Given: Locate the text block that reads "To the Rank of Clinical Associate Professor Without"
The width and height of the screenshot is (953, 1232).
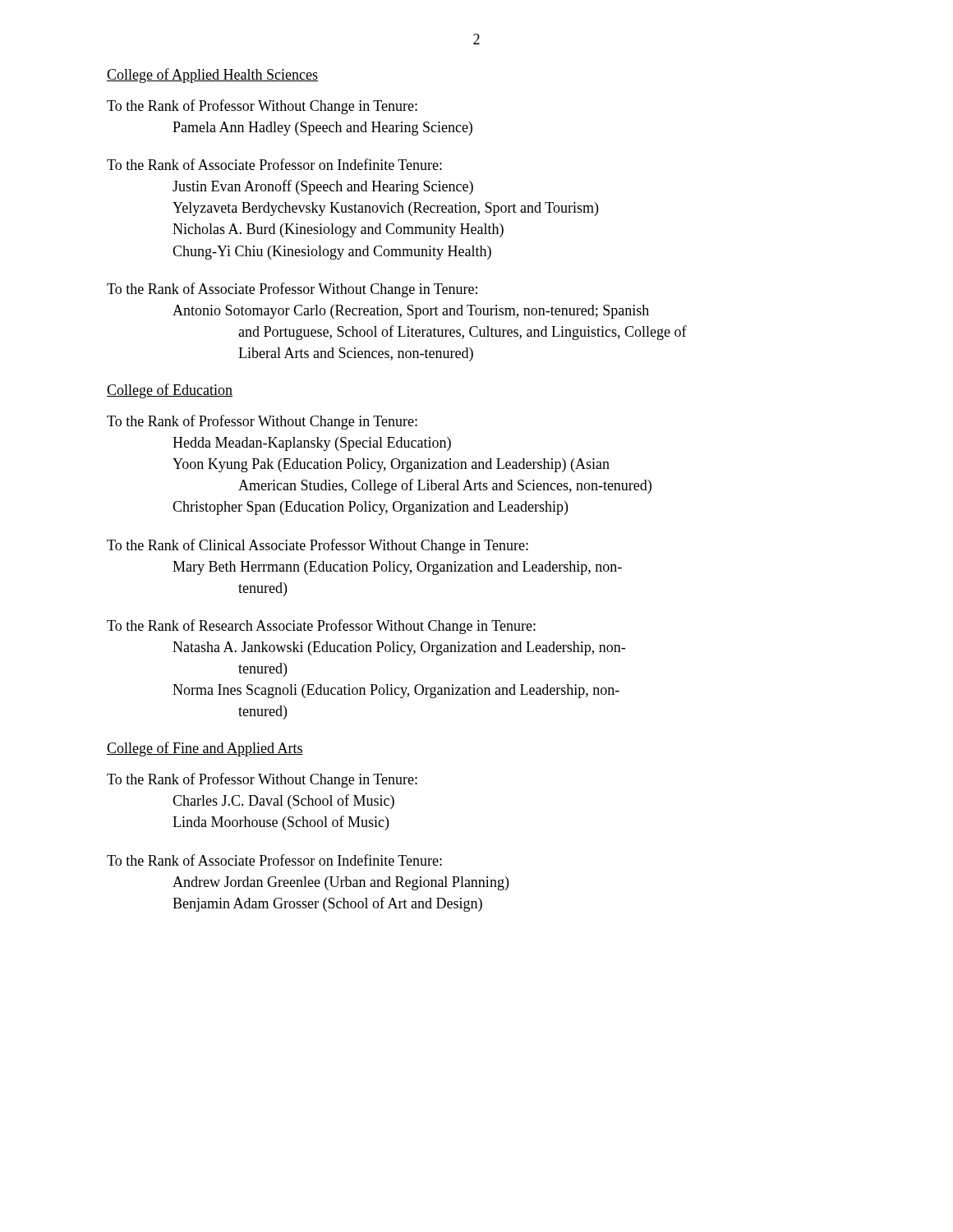Looking at the screenshot, I should click(481, 566).
